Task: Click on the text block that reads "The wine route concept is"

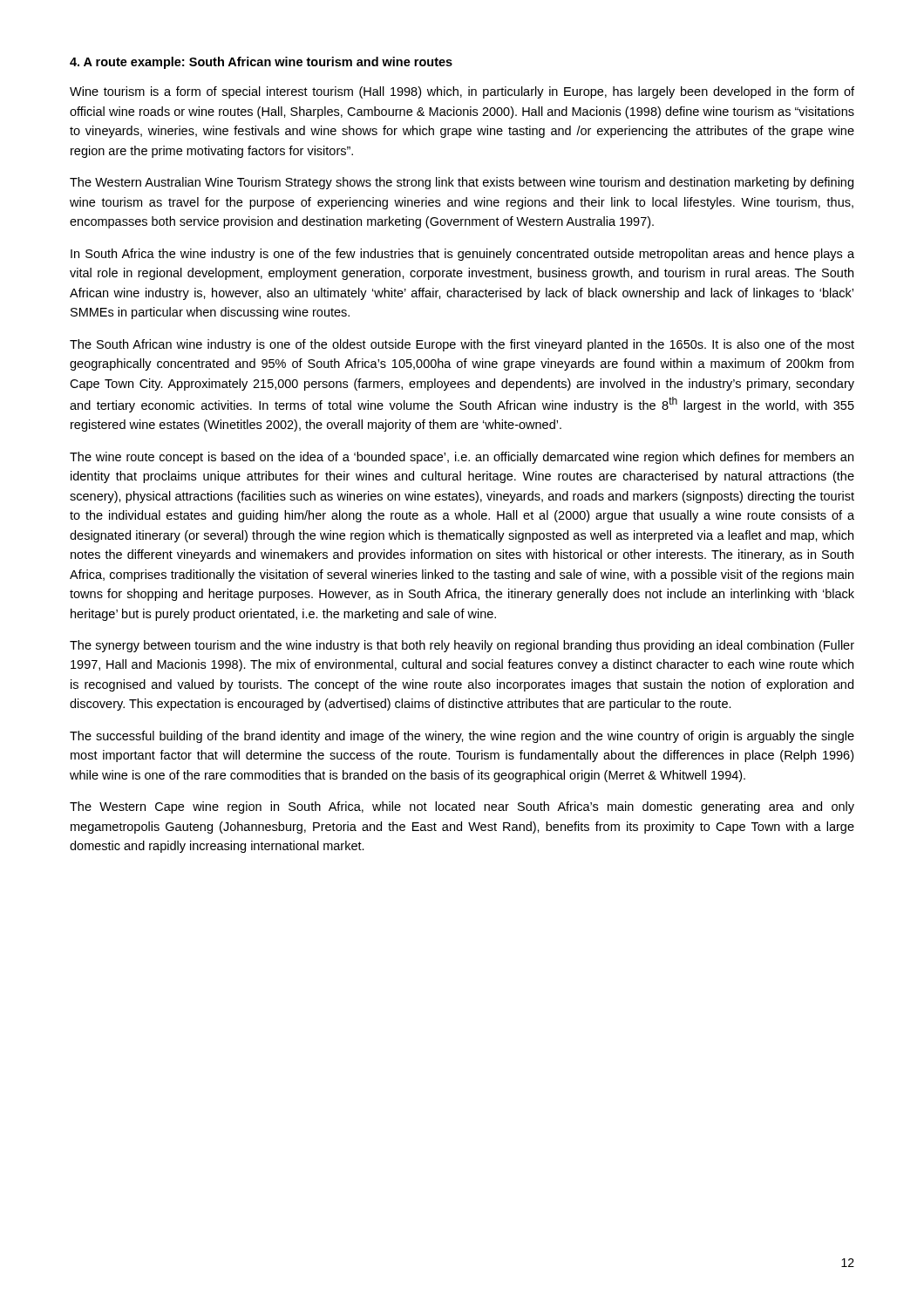Action: (462, 535)
